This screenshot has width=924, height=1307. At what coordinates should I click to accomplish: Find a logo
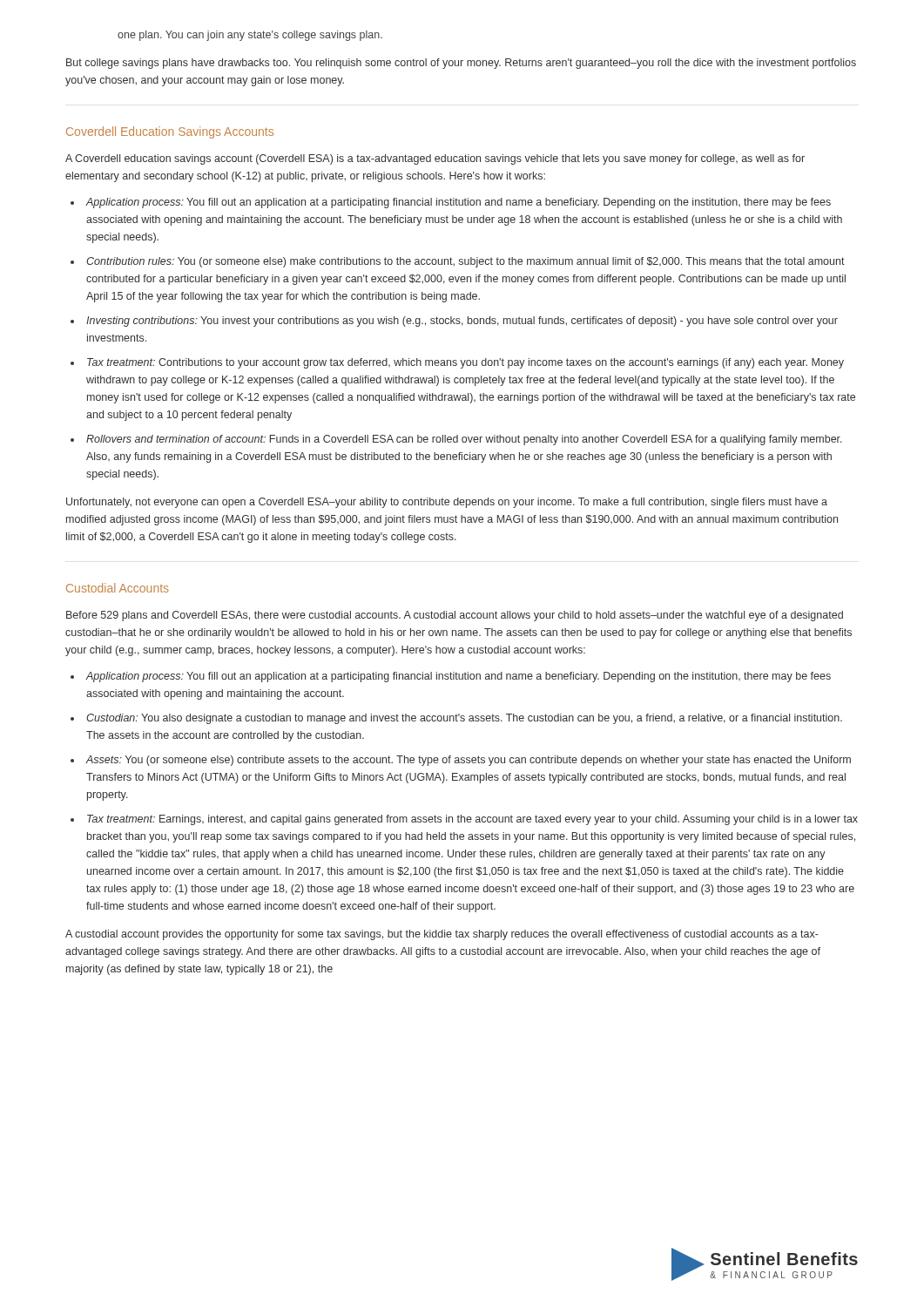(x=765, y=1264)
